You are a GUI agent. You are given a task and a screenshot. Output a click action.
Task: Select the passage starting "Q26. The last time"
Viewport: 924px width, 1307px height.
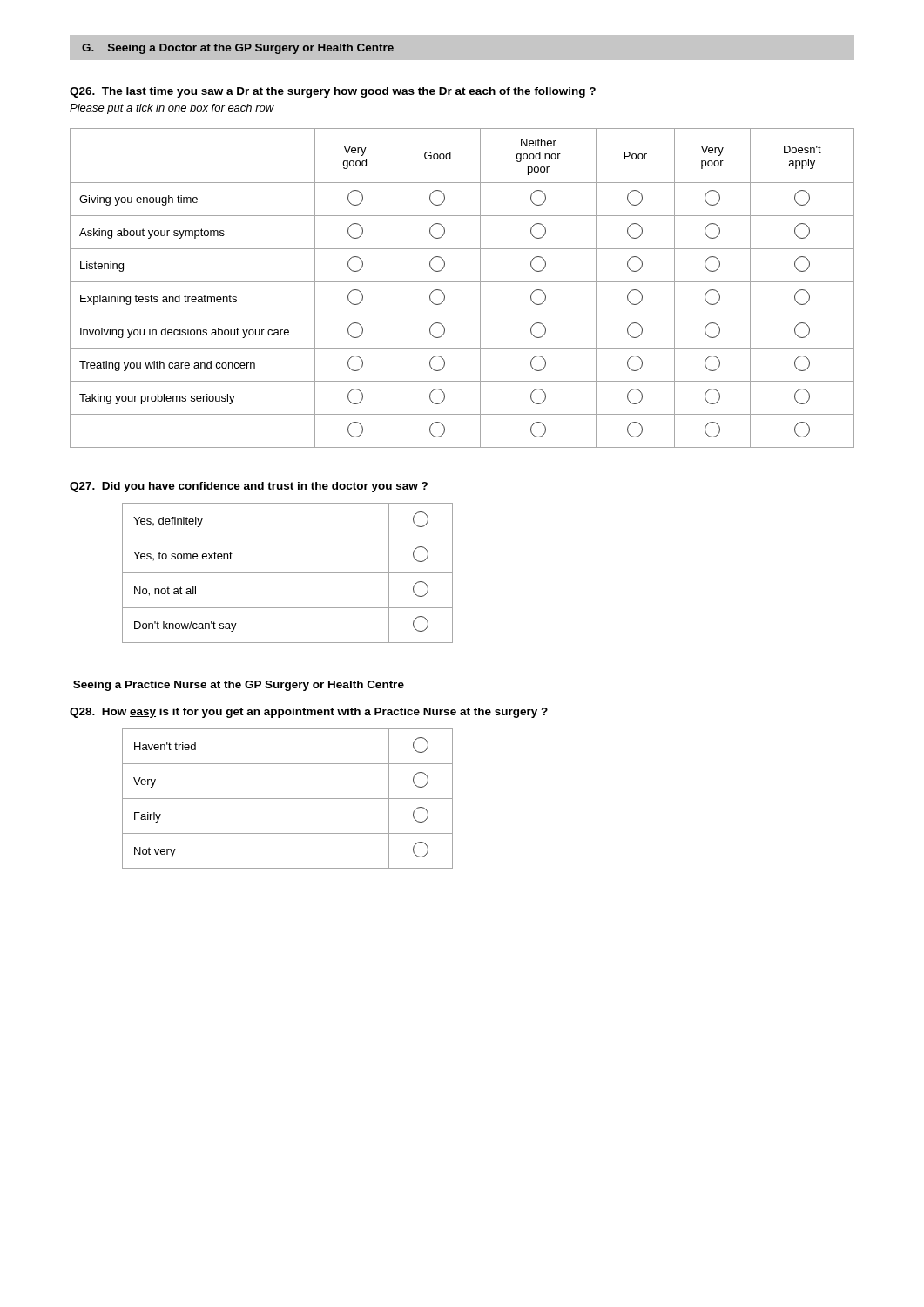(462, 99)
